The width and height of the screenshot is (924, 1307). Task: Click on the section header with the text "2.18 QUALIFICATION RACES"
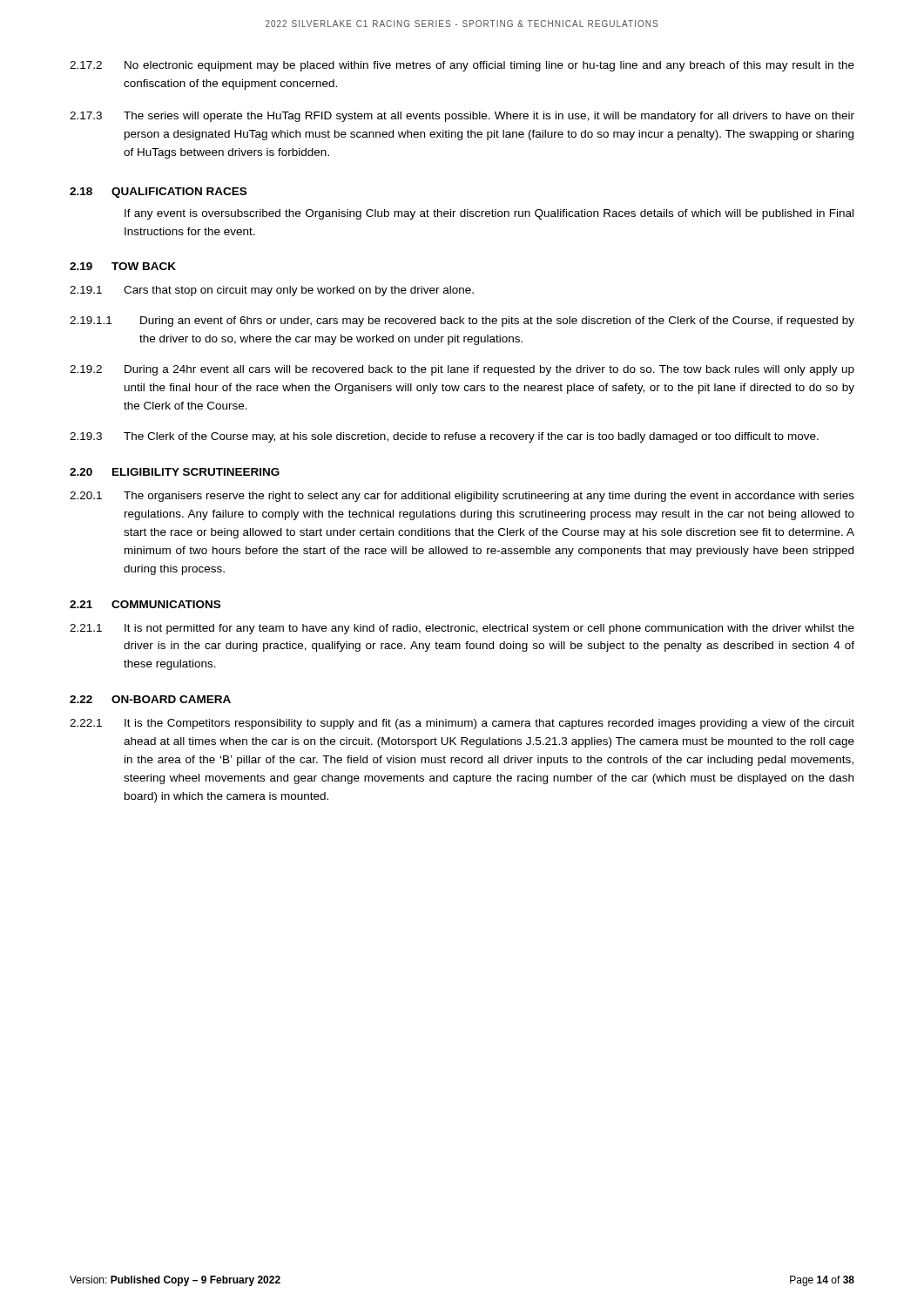pyautogui.click(x=158, y=191)
